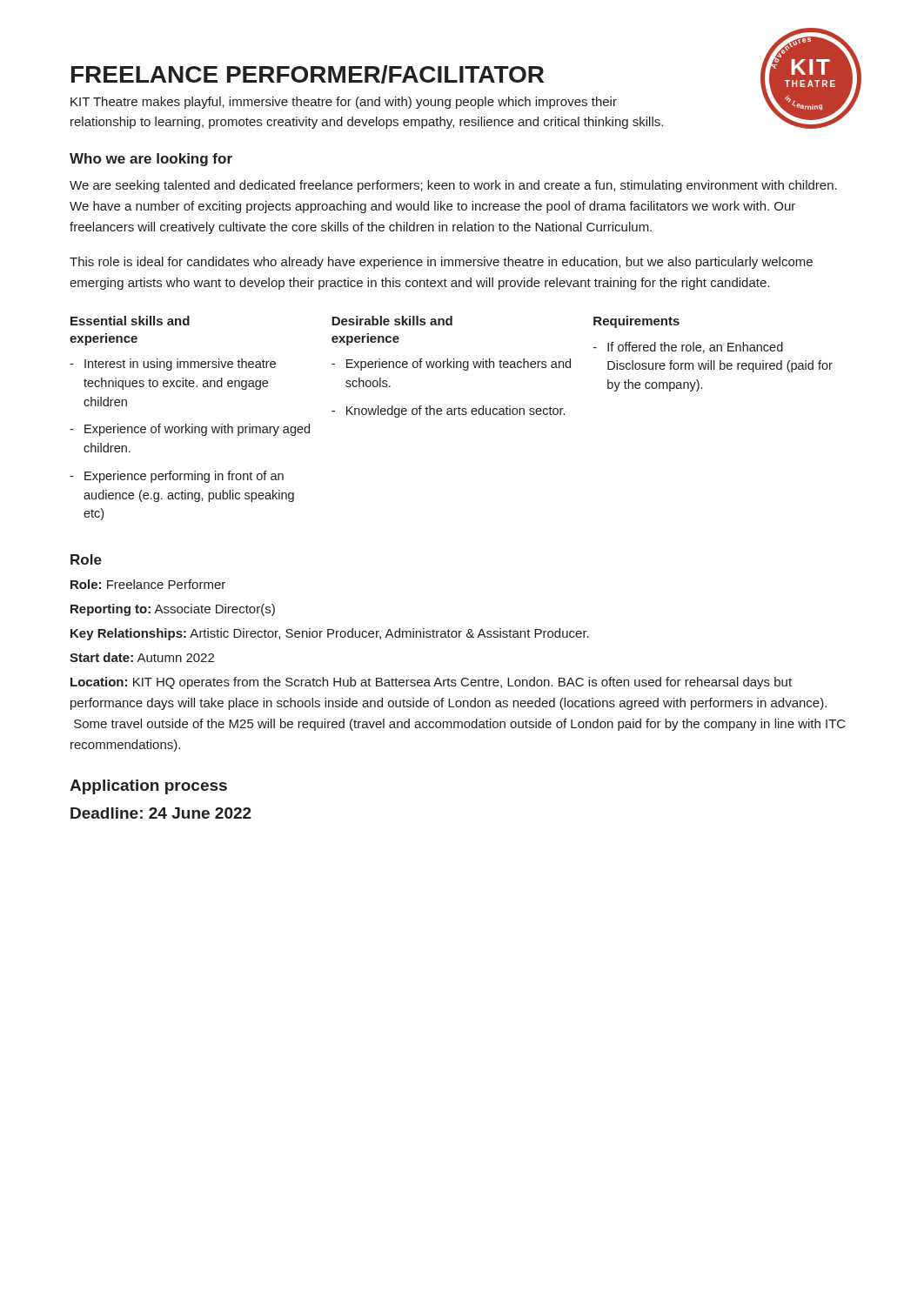
Task: Navigate to the text block starting "Desirable skills andexperience"
Action: tap(392, 329)
